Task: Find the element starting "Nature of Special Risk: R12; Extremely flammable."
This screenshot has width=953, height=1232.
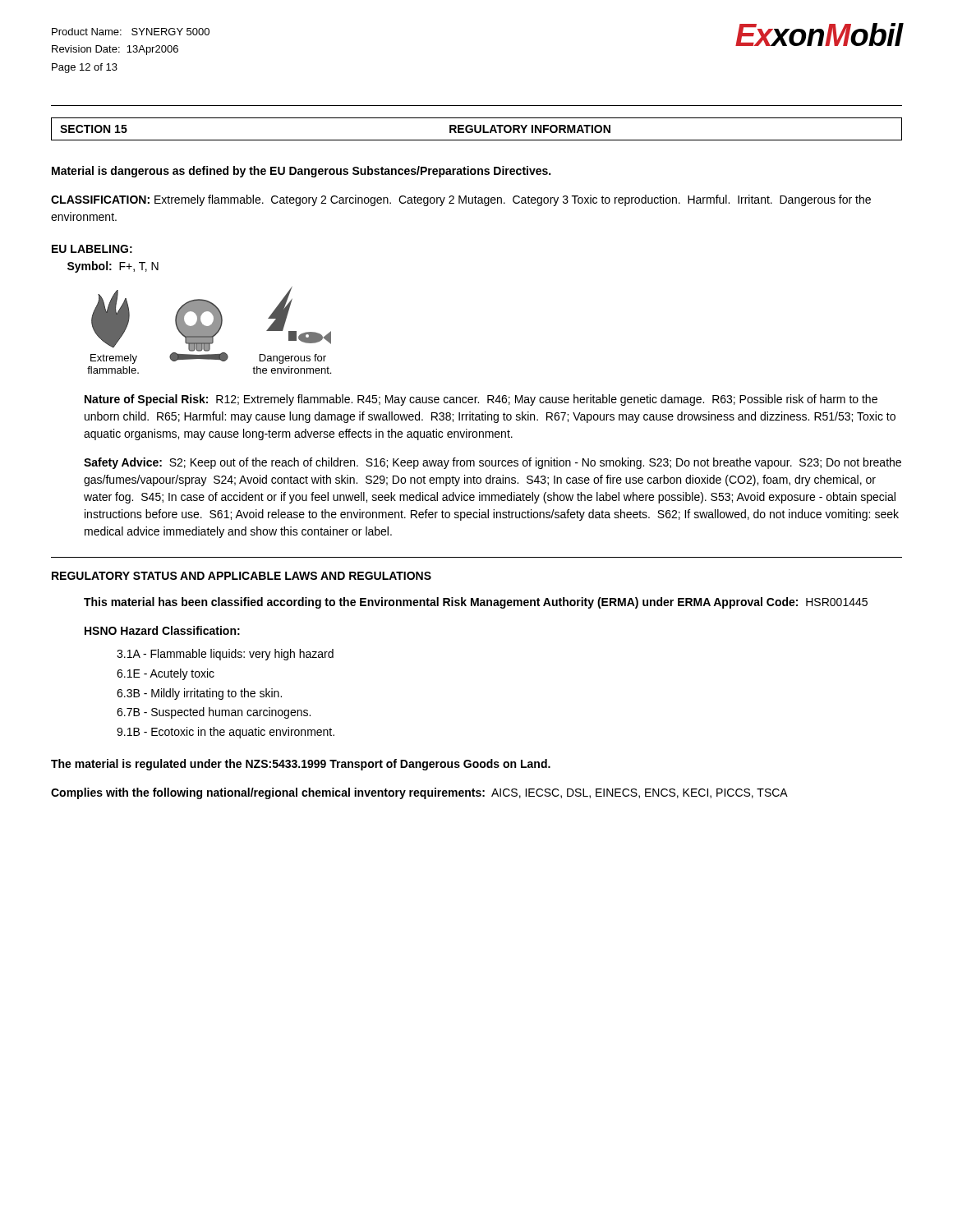Action: pos(490,416)
